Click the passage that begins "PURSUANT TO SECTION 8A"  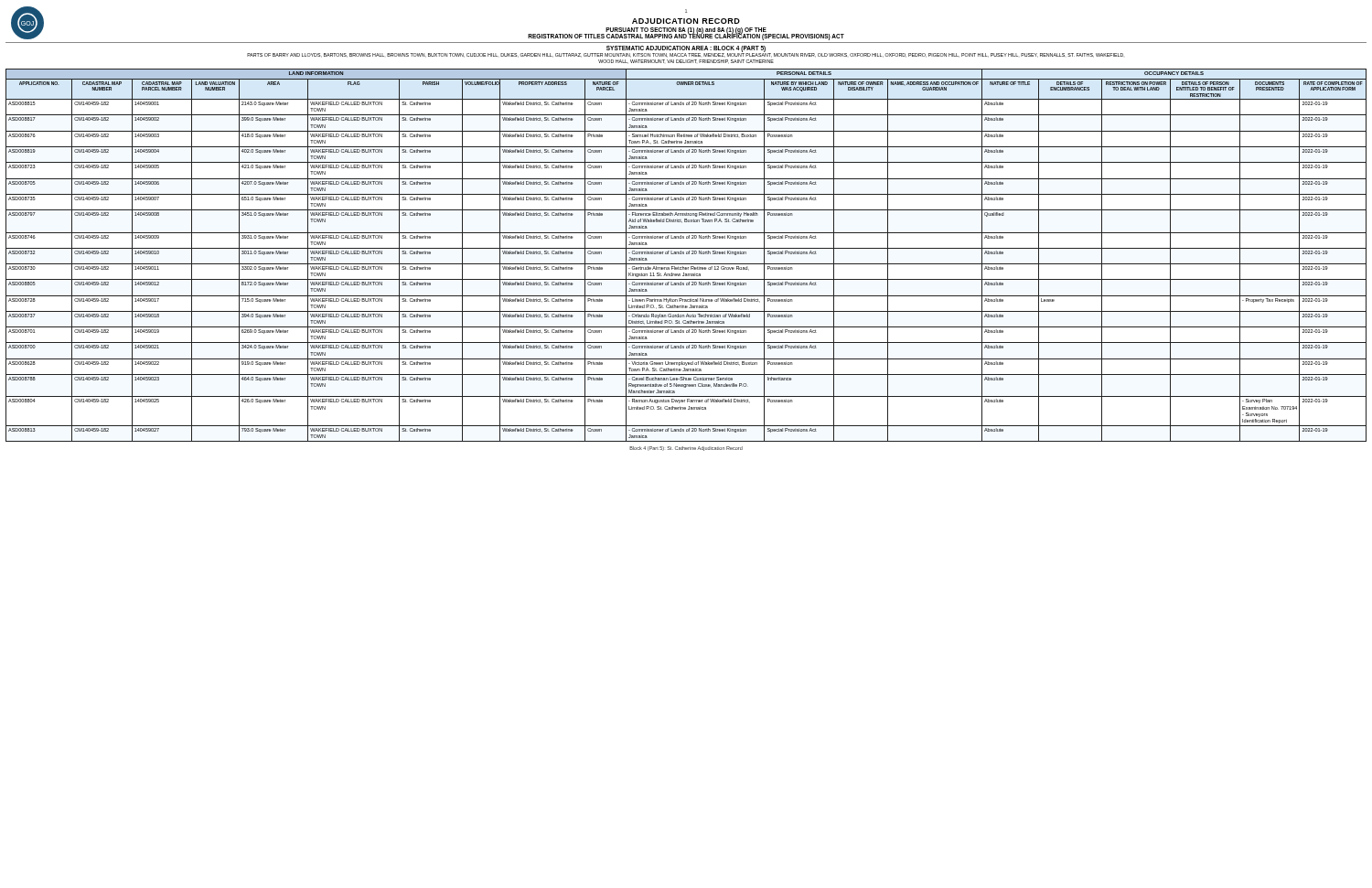(x=686, y=33)
